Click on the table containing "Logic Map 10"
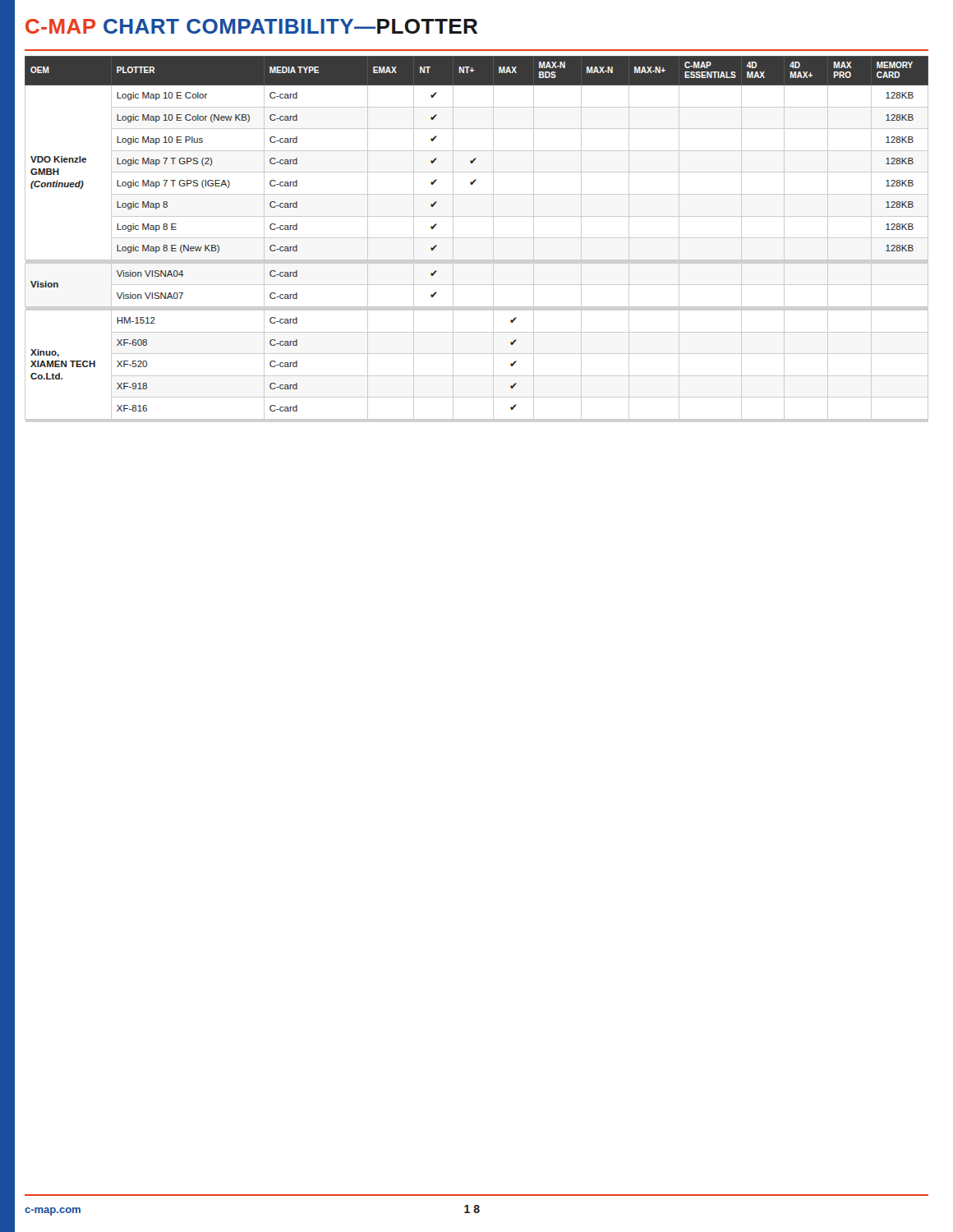Image resolution: width=953 pixels, height=1232 pixels. click(476, 239)
